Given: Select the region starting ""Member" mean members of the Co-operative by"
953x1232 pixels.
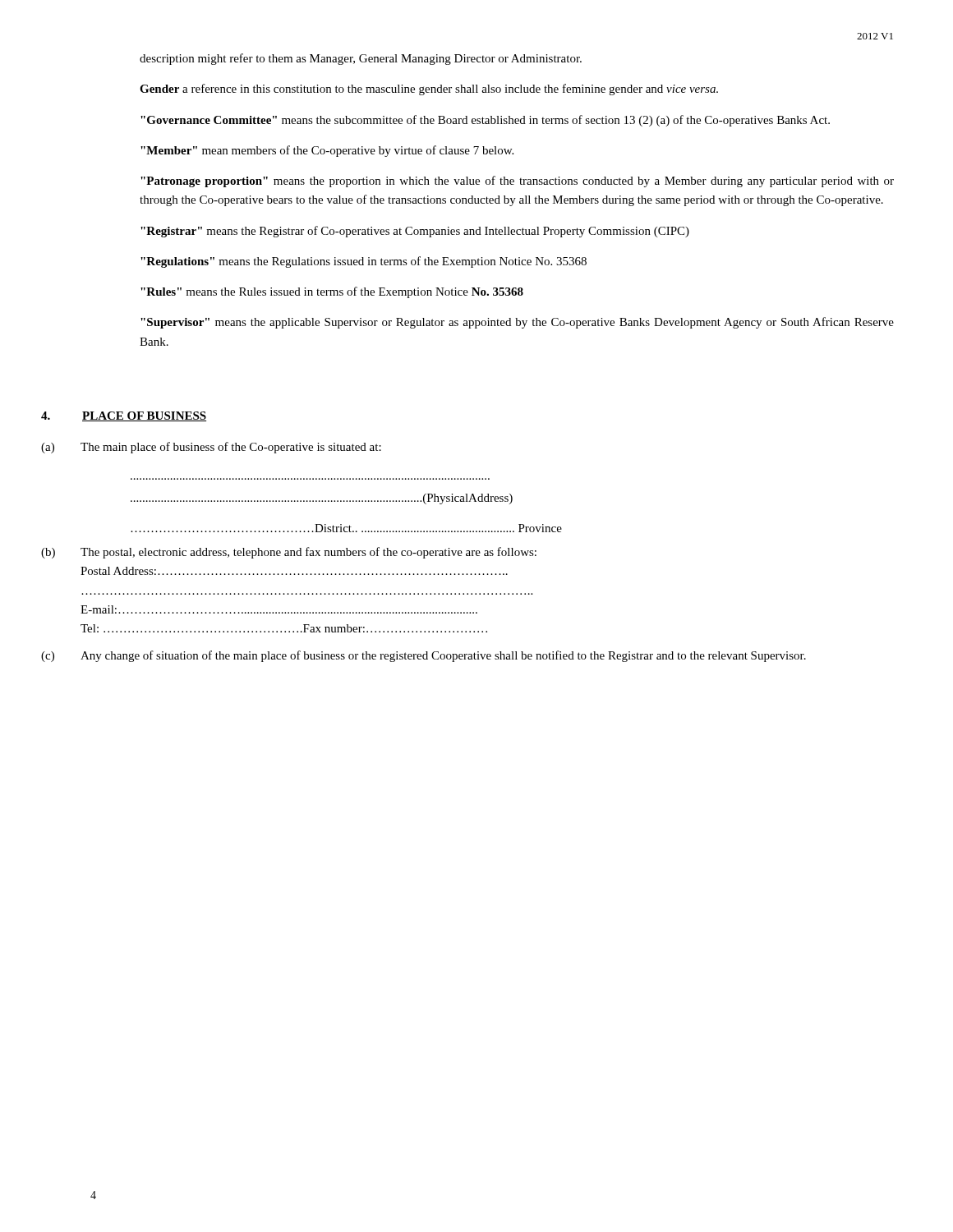Looking at the screenshot, I should (x=327, y=150).
